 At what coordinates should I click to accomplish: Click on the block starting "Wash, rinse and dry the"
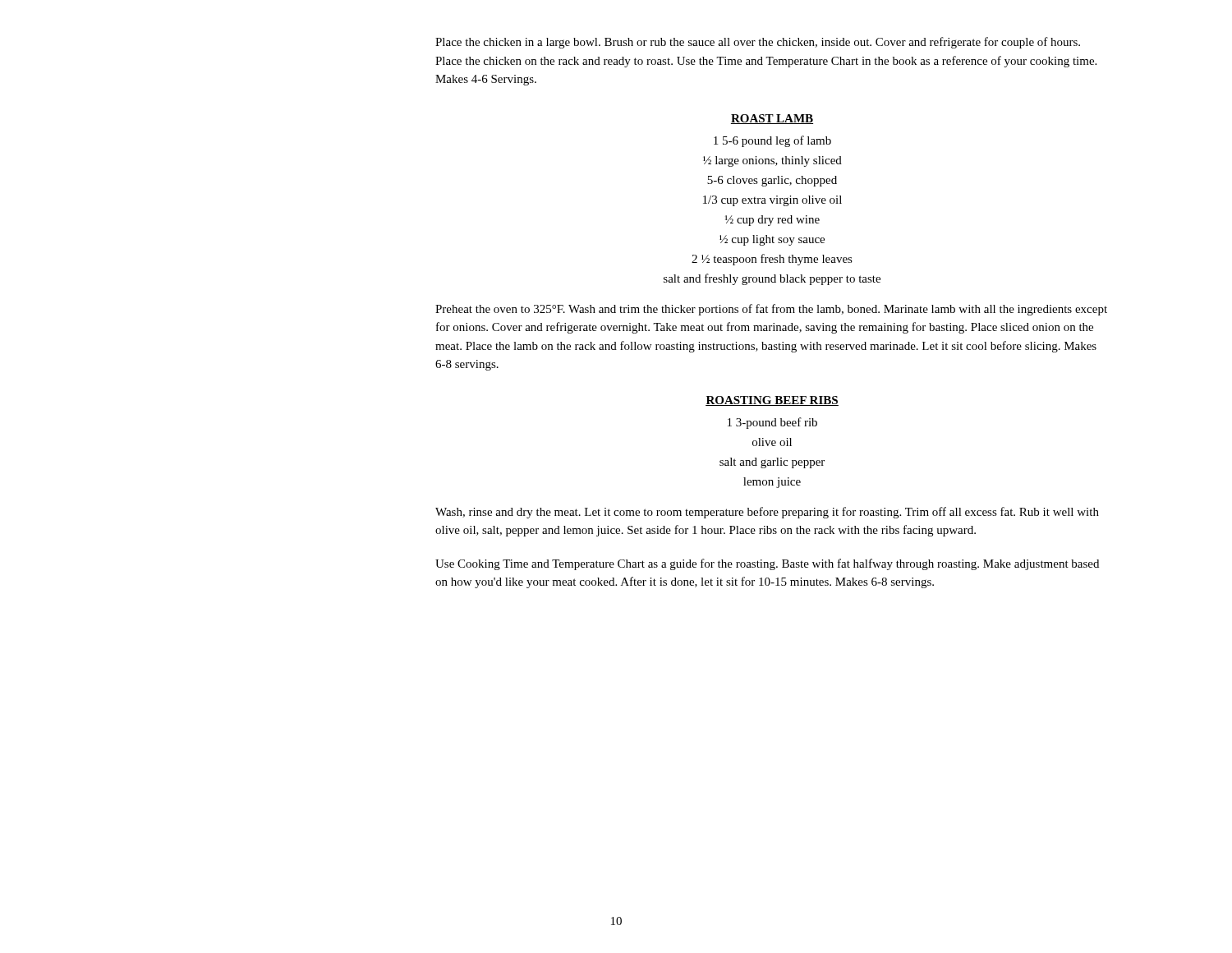767,521
